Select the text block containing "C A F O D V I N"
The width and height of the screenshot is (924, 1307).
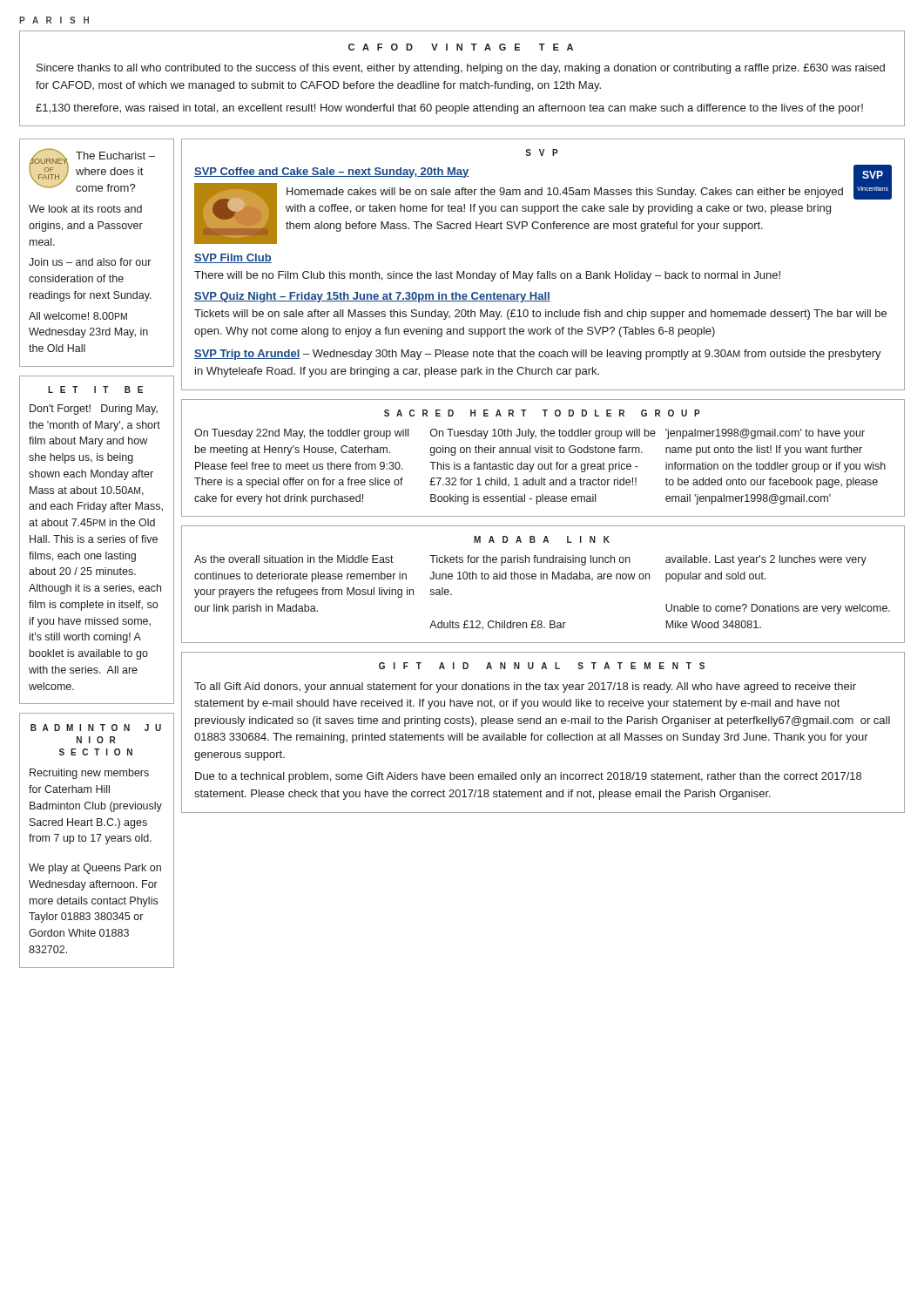pos(462,79)
